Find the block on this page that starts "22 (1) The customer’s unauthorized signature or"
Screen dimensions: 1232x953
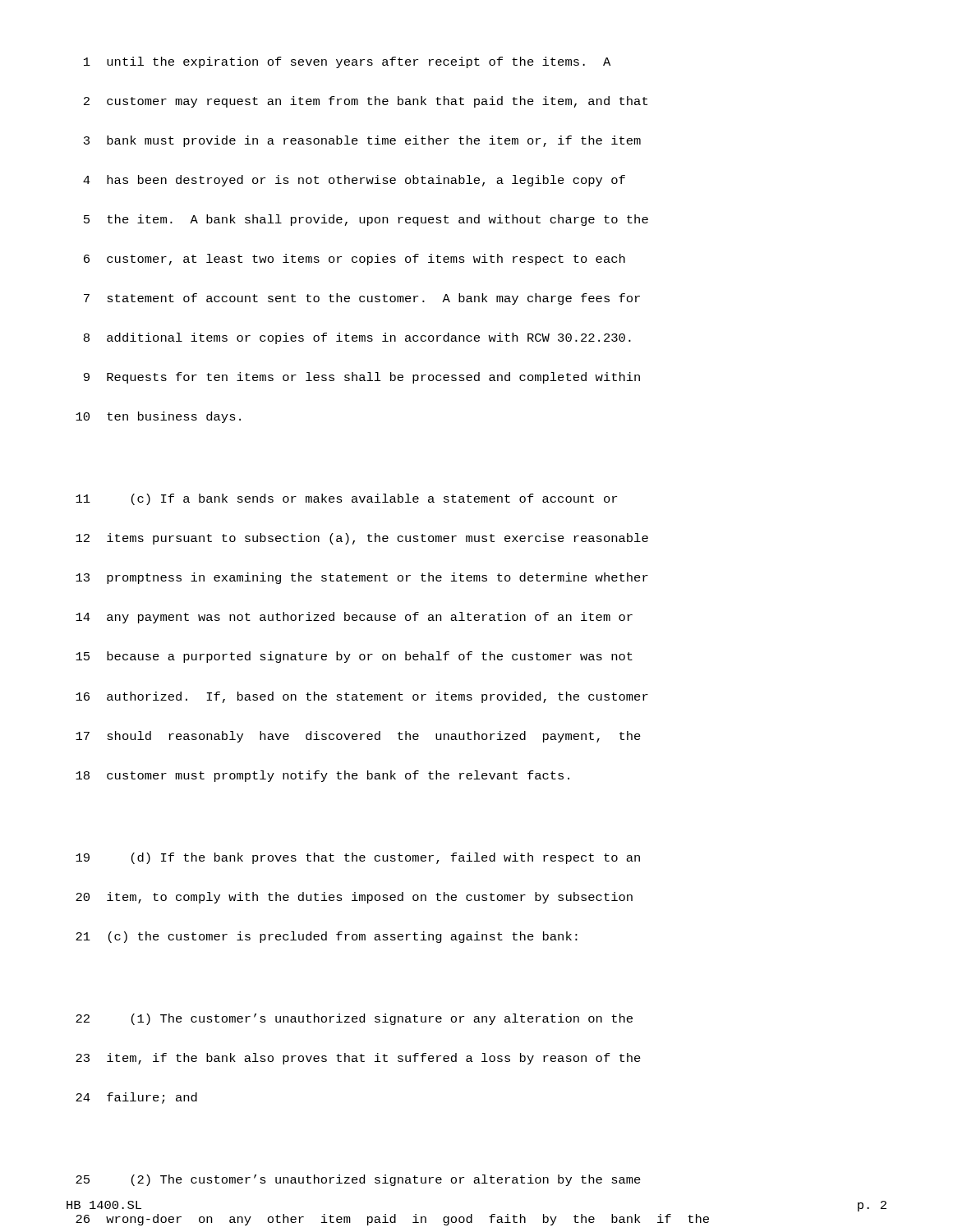click(x=354, y=1019)
